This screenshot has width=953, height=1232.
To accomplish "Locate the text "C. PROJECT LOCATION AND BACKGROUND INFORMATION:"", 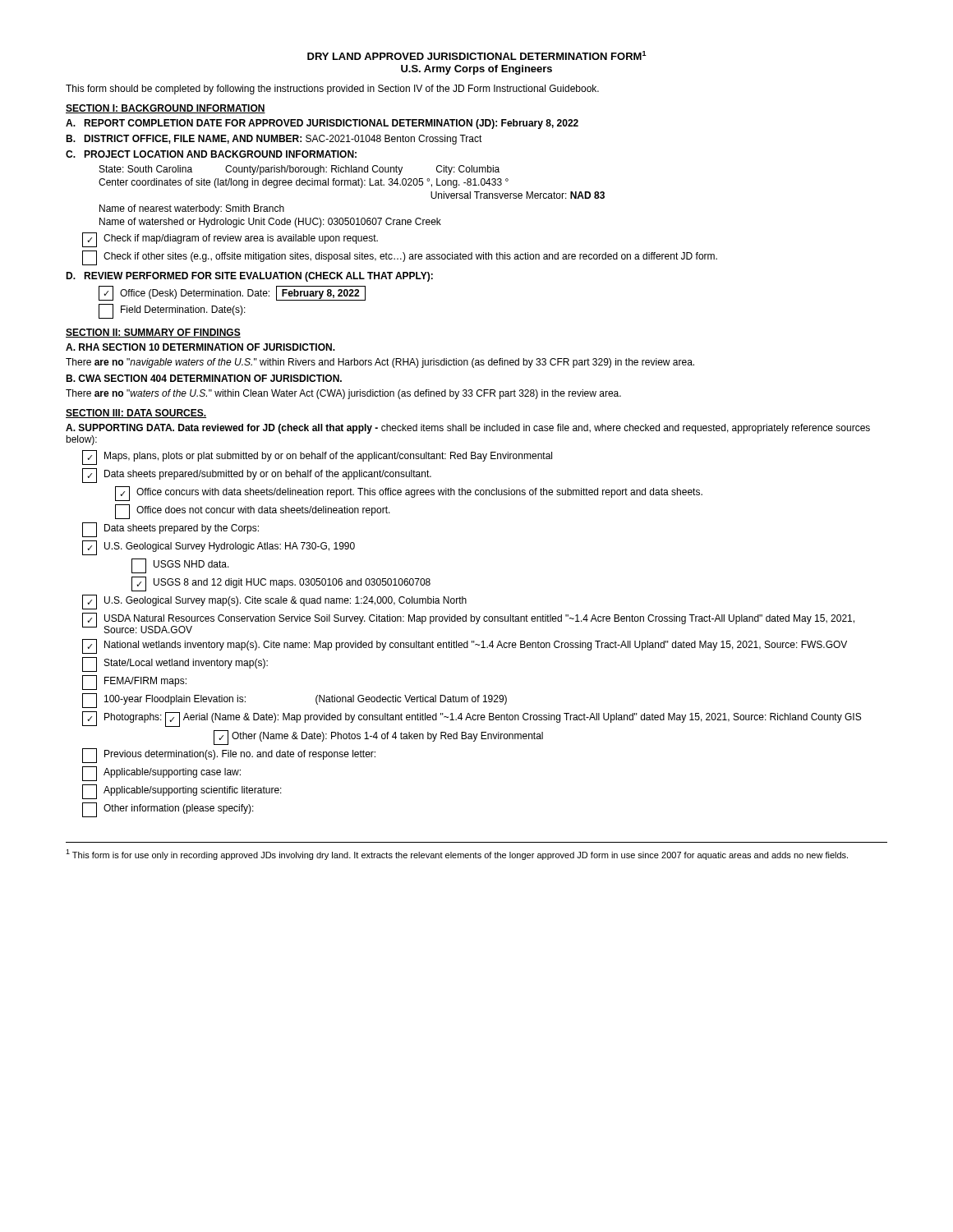I will pos(212,155).
